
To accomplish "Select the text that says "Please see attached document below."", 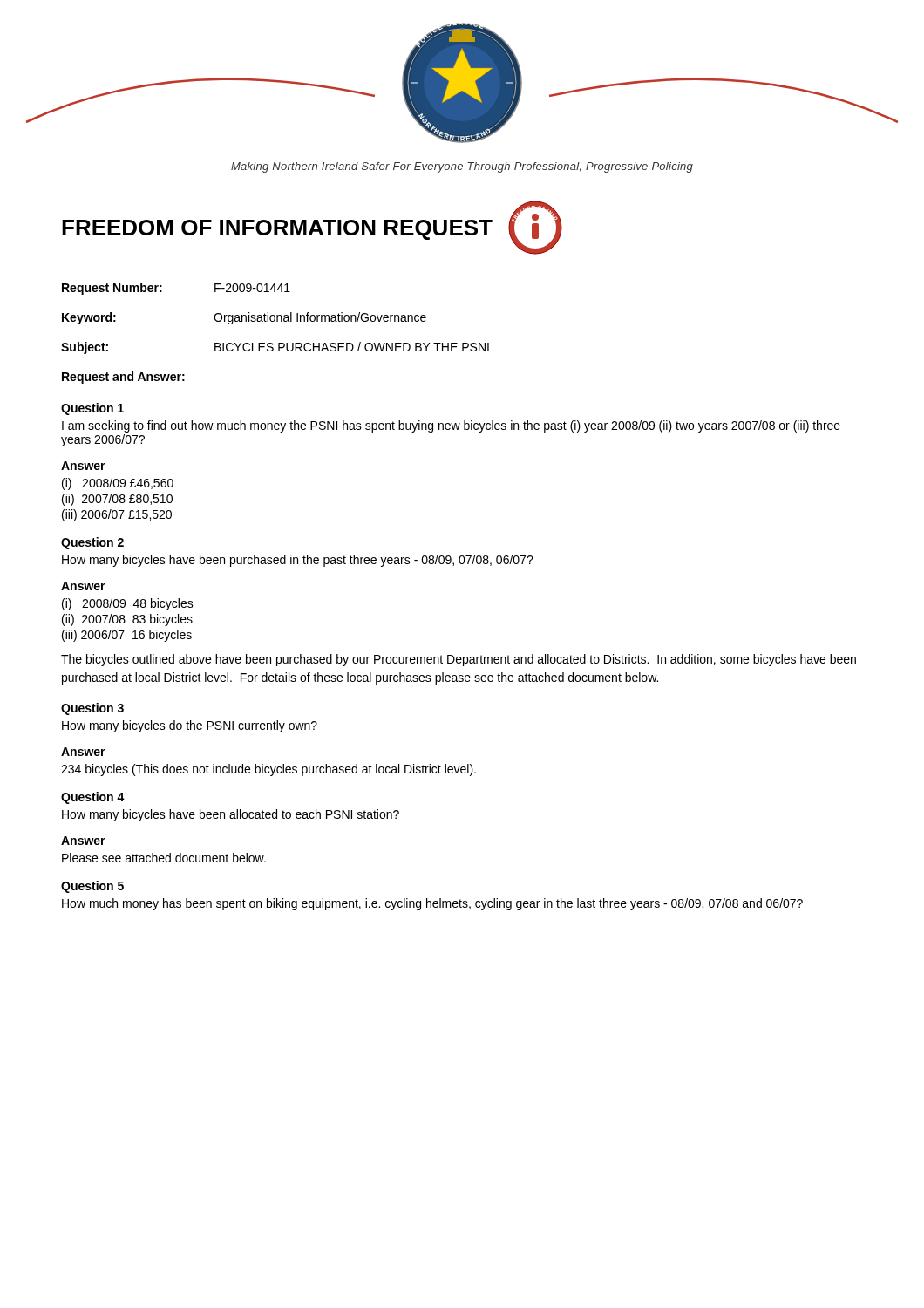I will 164,858.
